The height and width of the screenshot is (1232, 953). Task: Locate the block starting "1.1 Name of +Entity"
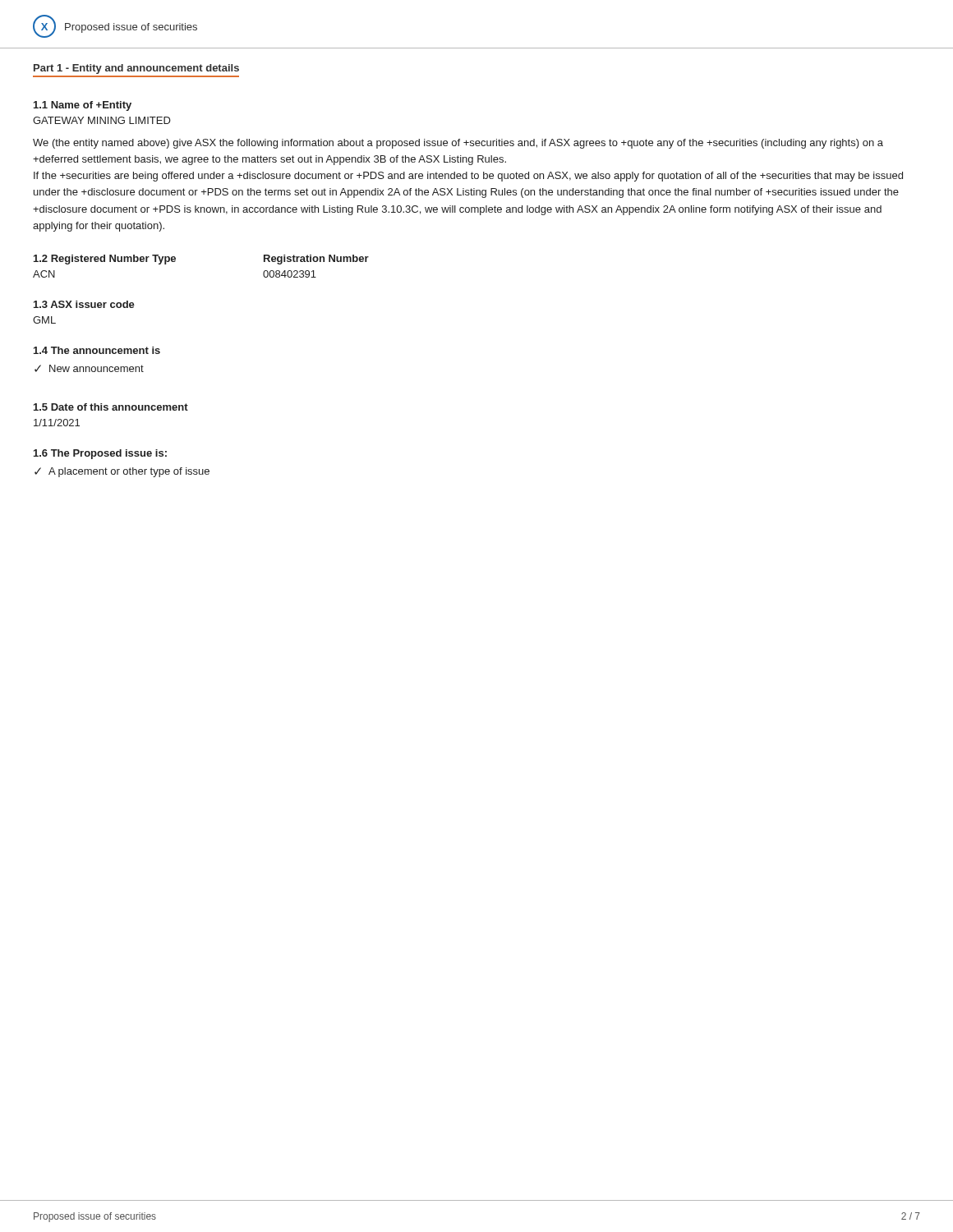(82, 105)
